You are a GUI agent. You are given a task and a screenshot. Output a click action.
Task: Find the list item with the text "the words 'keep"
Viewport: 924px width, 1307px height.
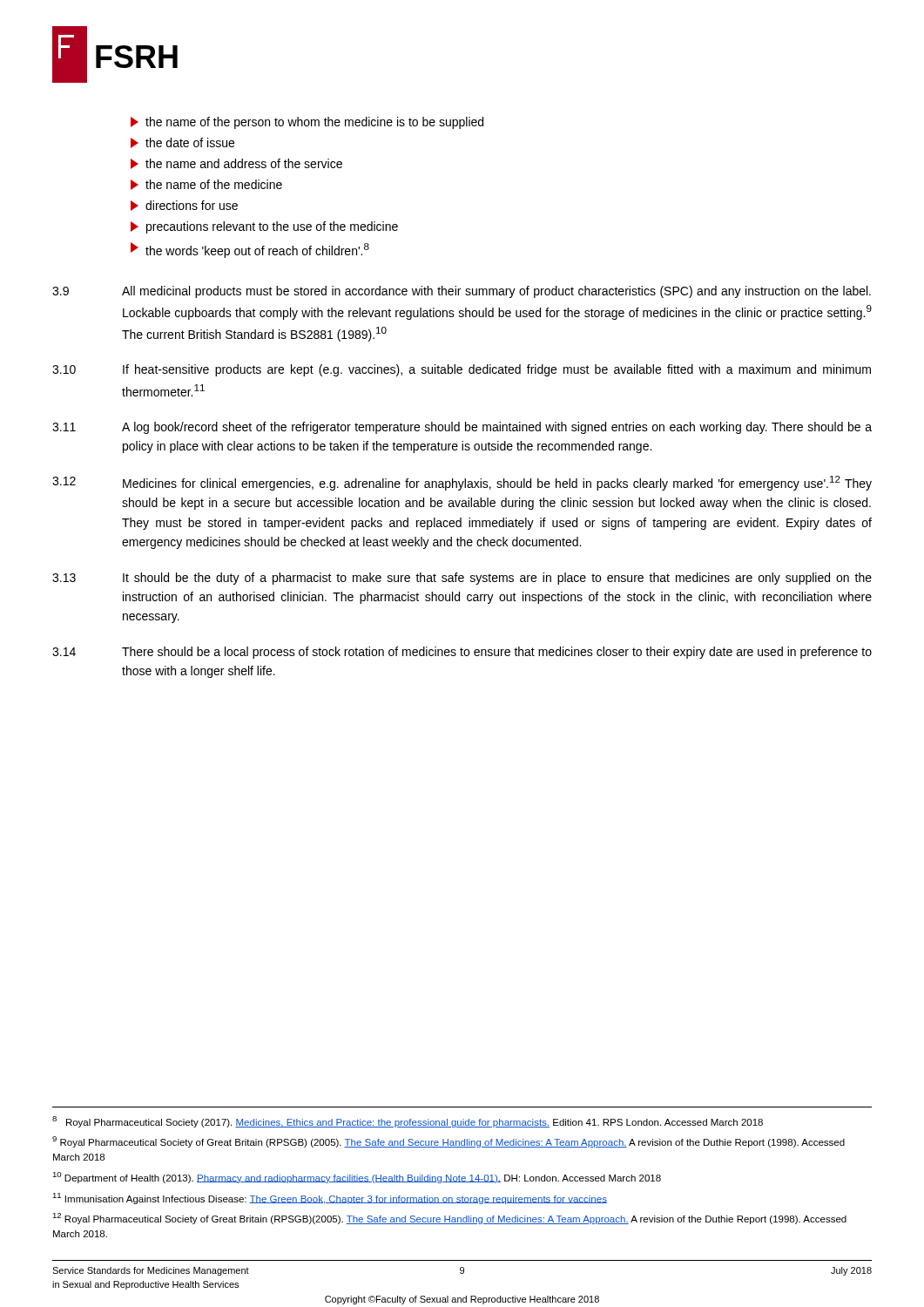250,250
